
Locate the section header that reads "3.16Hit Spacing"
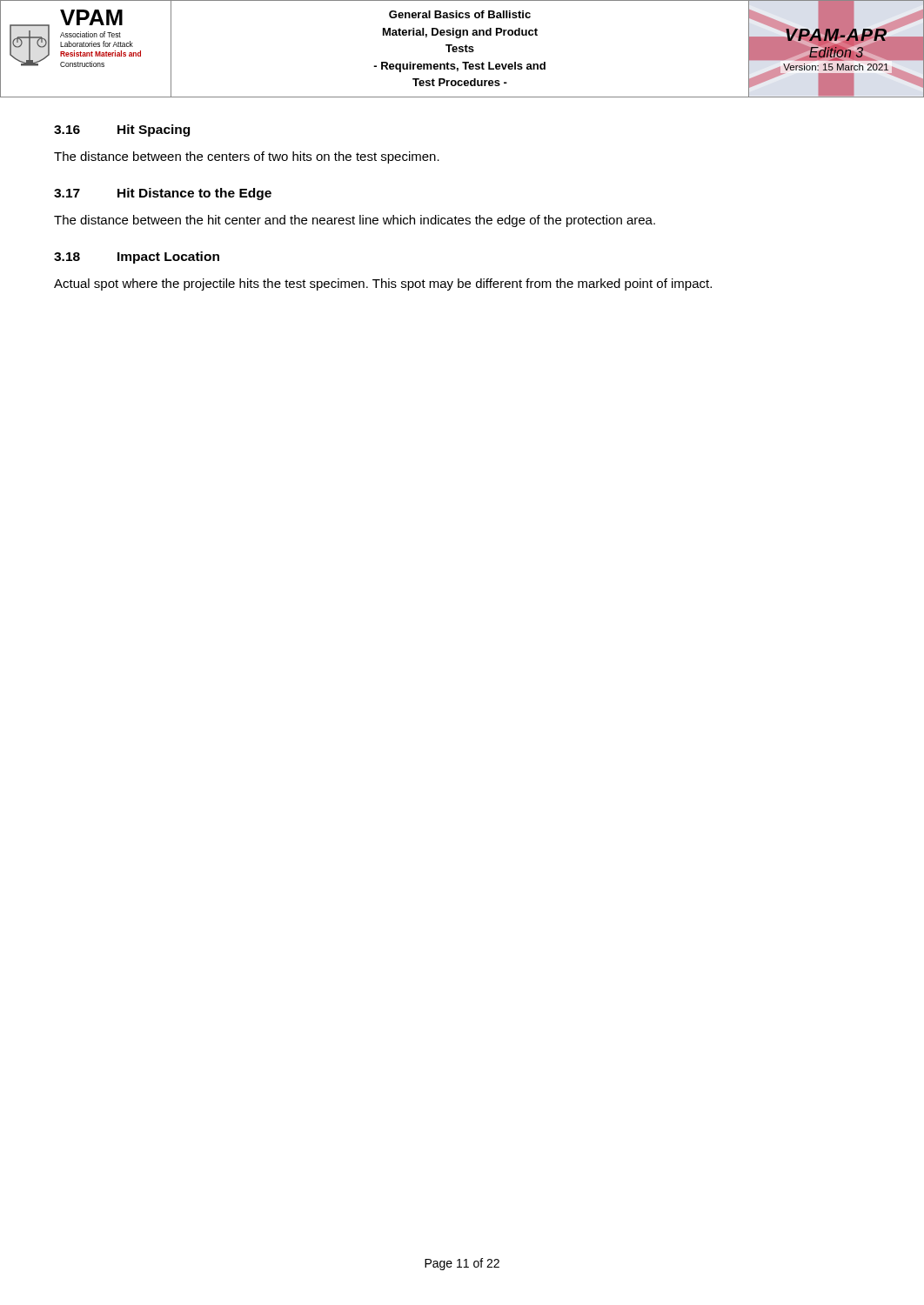point(122,129)
